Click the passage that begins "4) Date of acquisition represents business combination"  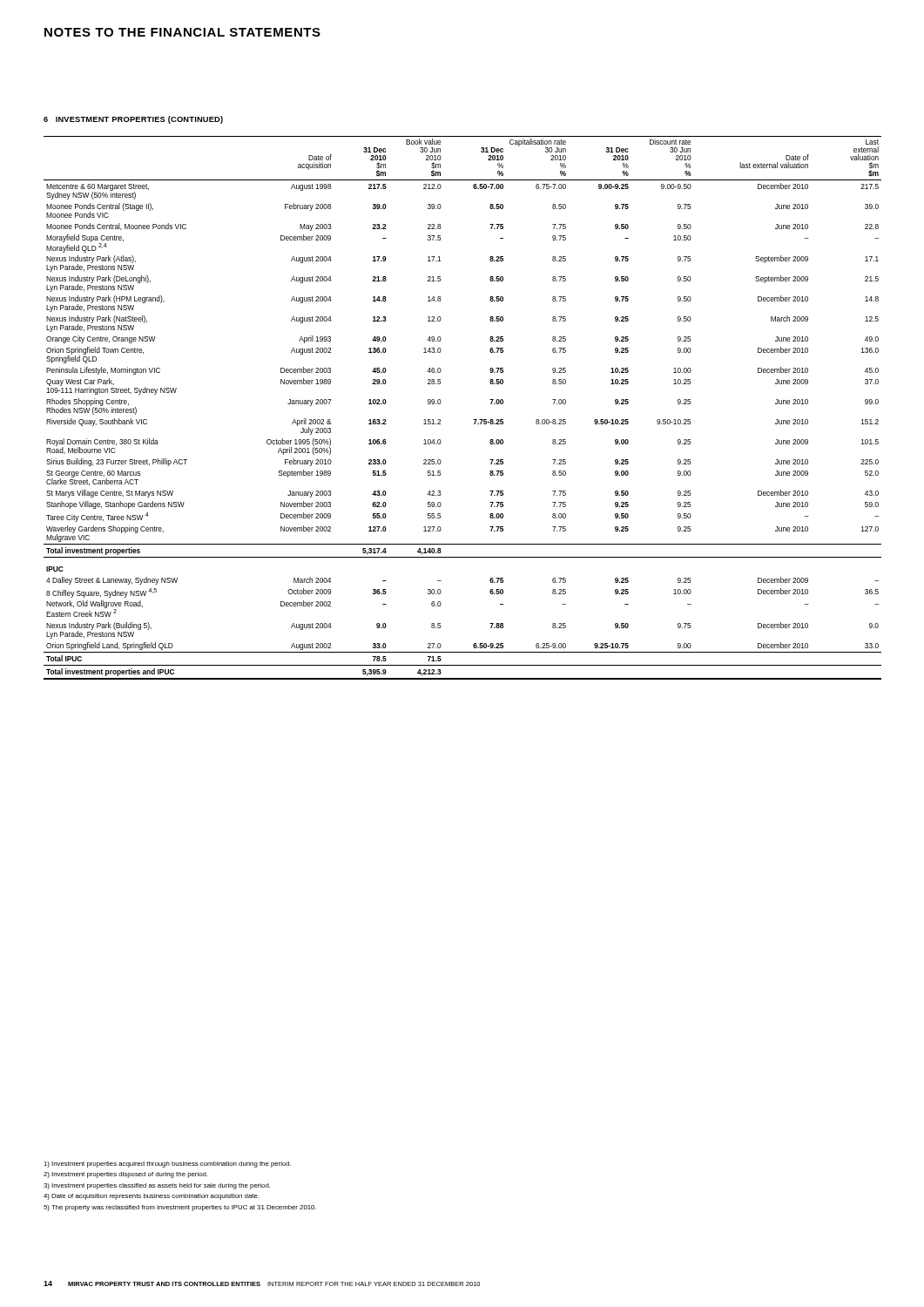(x=151, y=1196)
